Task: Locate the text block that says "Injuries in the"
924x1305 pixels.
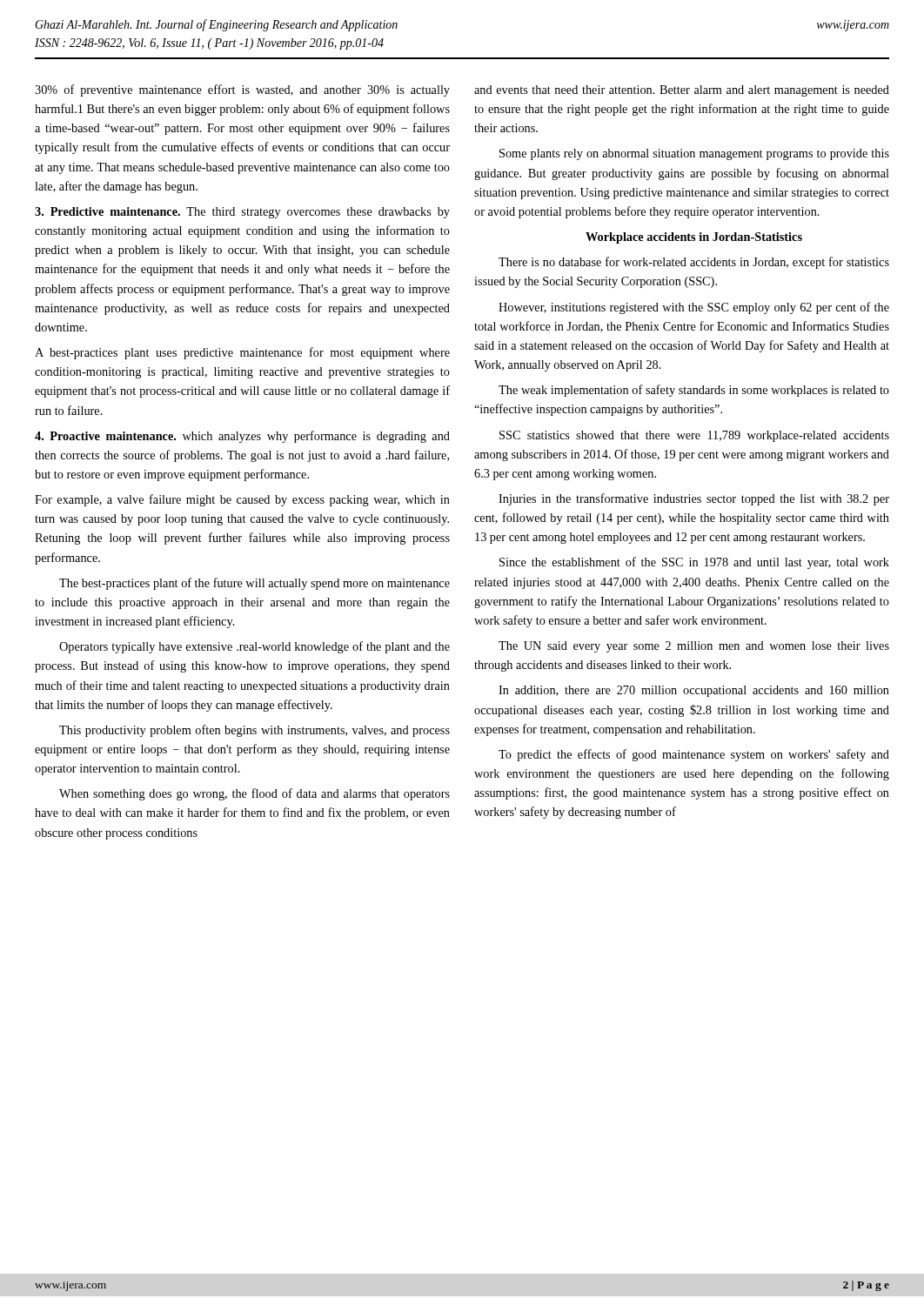Action: click(682, 518)
